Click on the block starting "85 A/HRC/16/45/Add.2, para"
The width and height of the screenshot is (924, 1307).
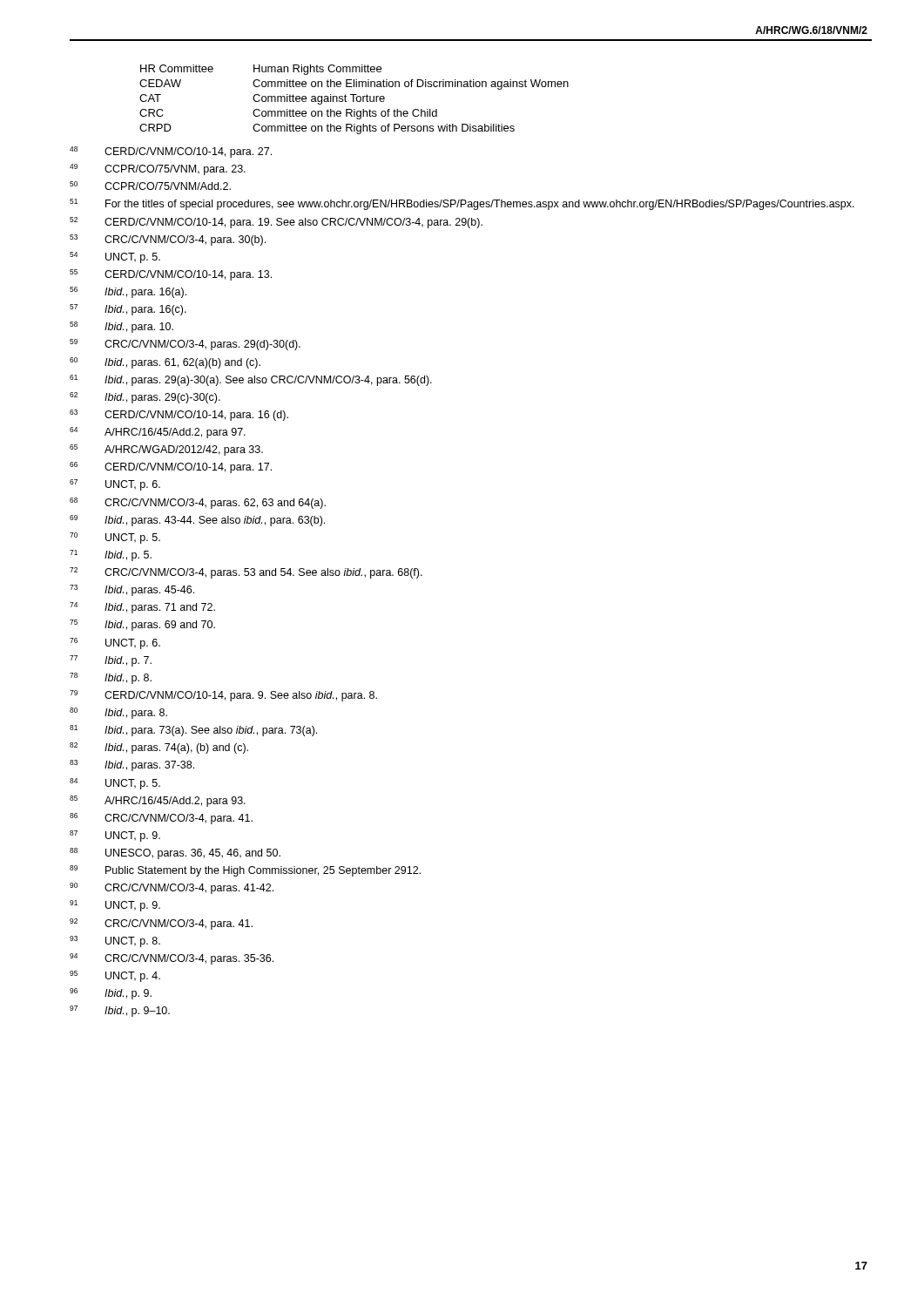(x=158, y=800)
